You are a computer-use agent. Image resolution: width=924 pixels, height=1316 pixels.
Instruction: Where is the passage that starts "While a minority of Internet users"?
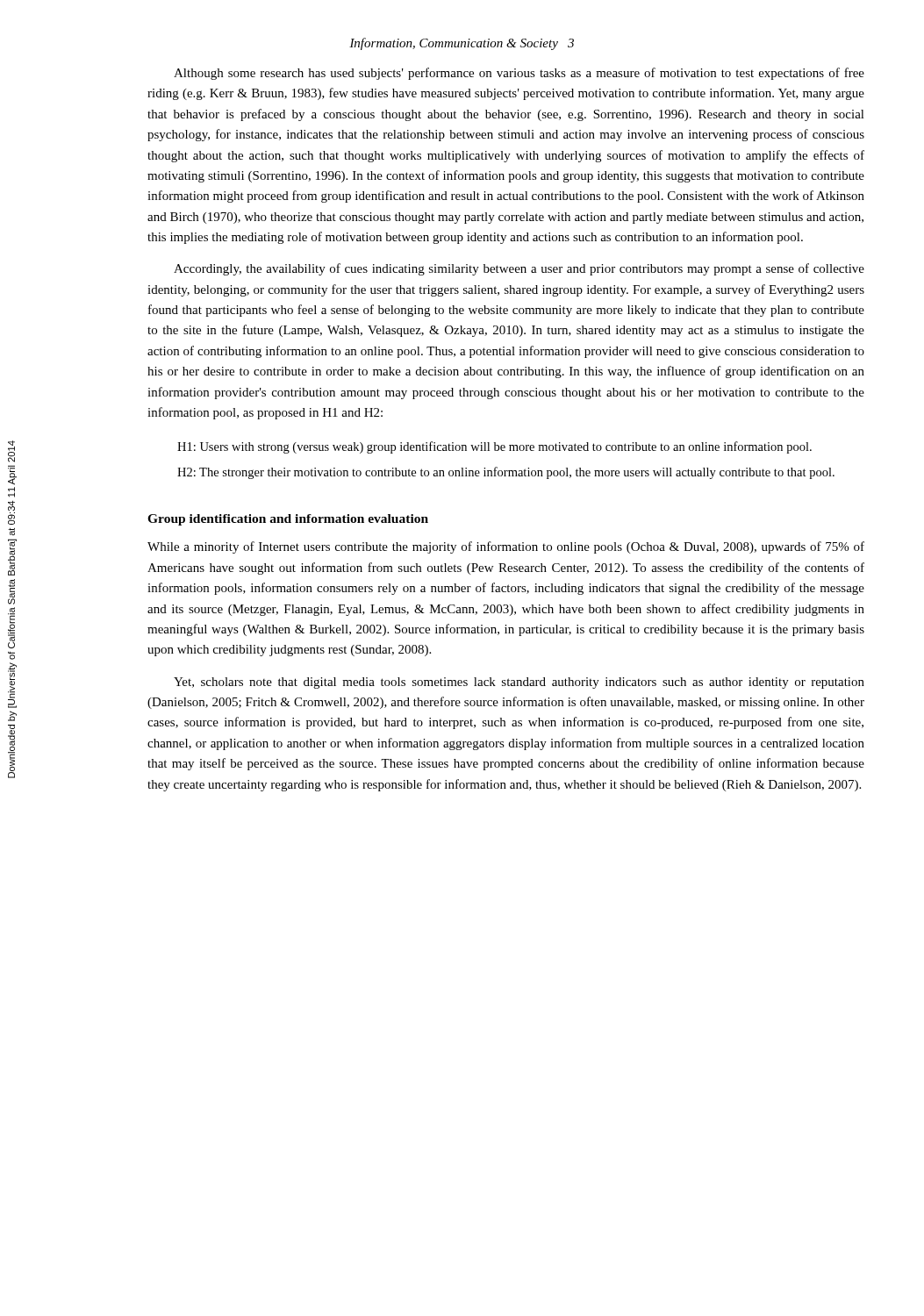[x=506, y=598]
